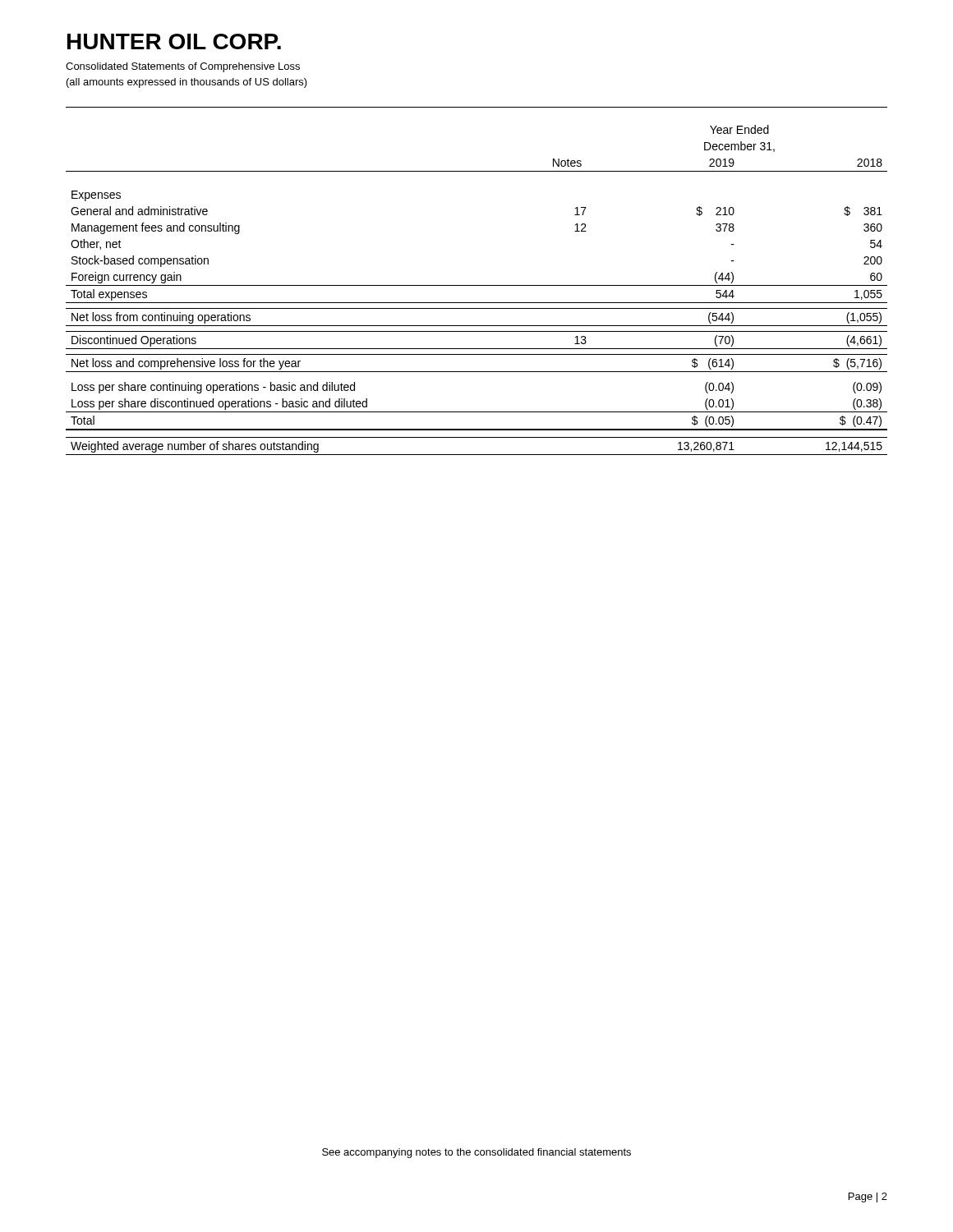Navigate to the text block starting "Consolidated Statements of Comprehensive Loss (all amounts"
The image size is (953, 1232).
187,74
